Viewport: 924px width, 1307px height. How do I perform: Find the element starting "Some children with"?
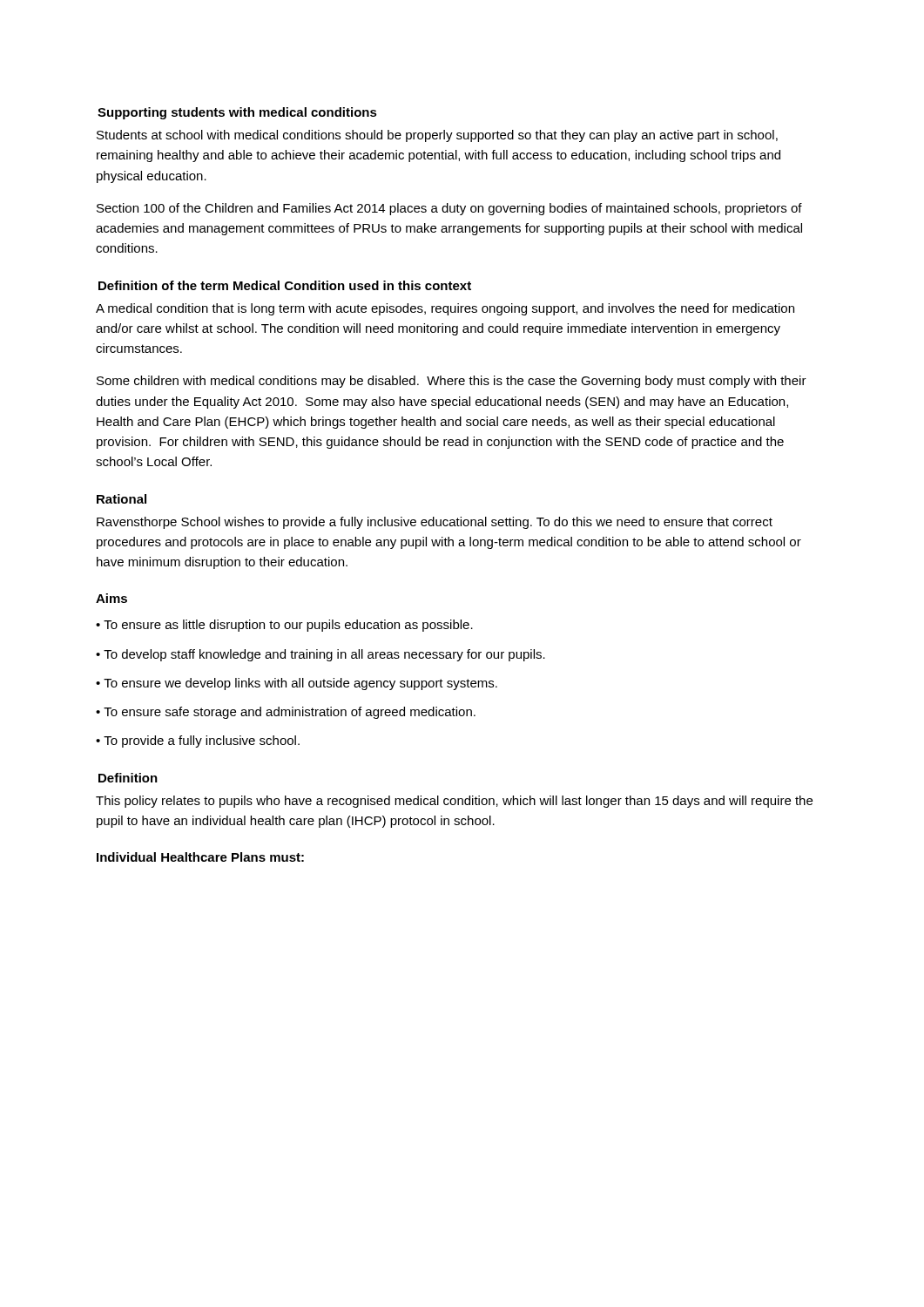[x=451, y=421]
